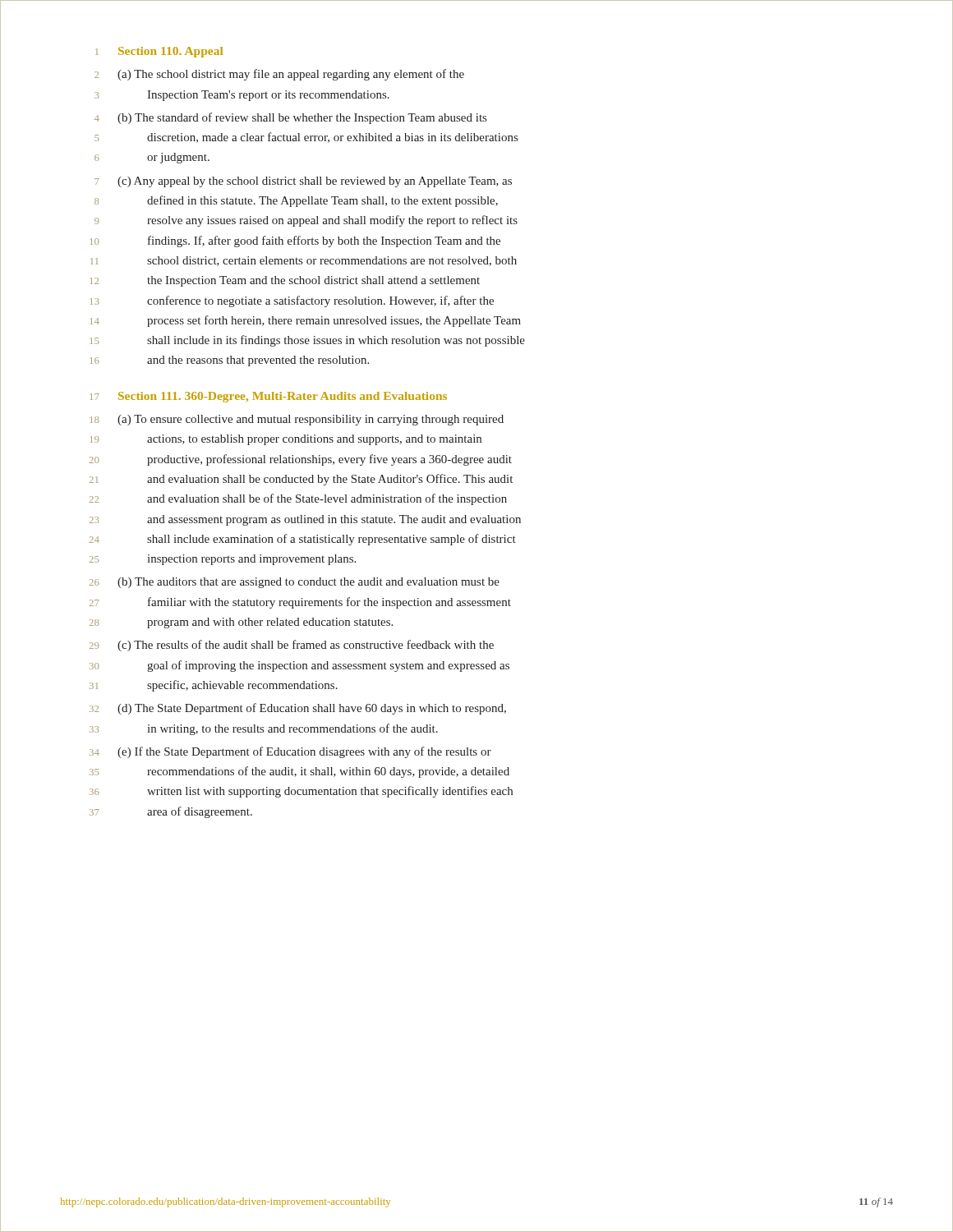Locate the region starting "2 (a) The school"
This screenshot has height=1232, width=953.
tap(279, 75)
